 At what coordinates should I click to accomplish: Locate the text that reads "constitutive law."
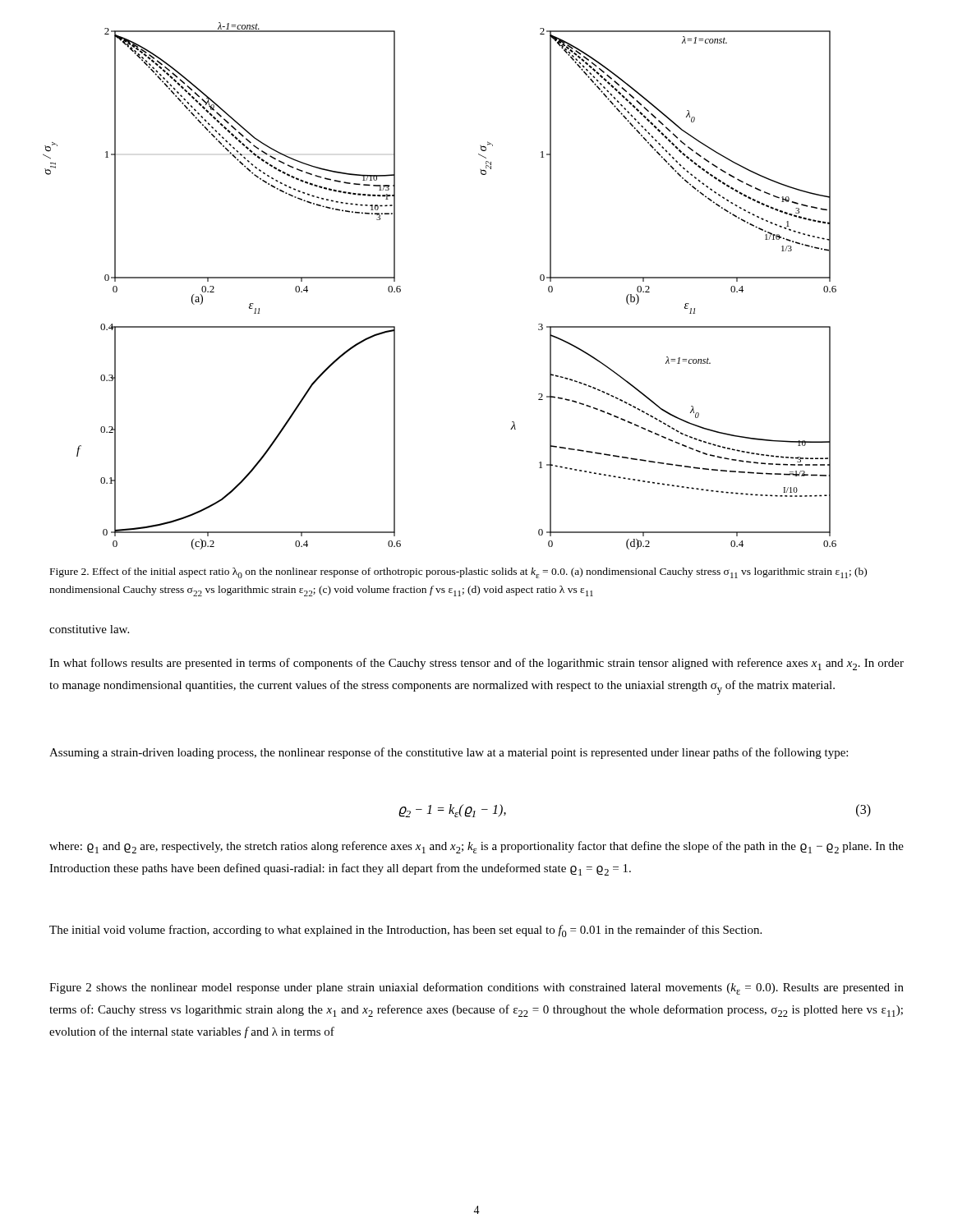click(x=90, y=629)
